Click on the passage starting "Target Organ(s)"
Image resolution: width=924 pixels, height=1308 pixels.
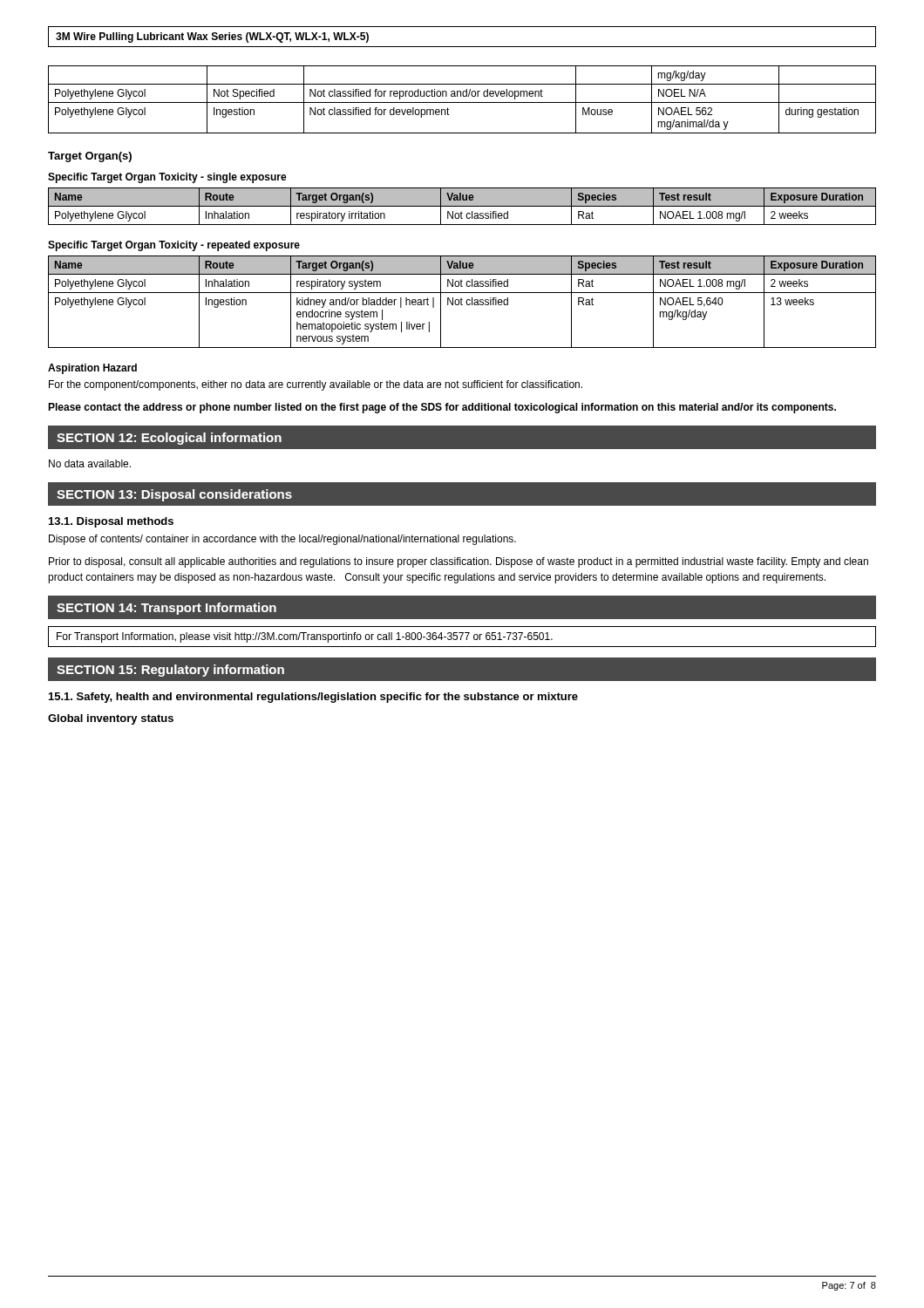pos(90,156)
